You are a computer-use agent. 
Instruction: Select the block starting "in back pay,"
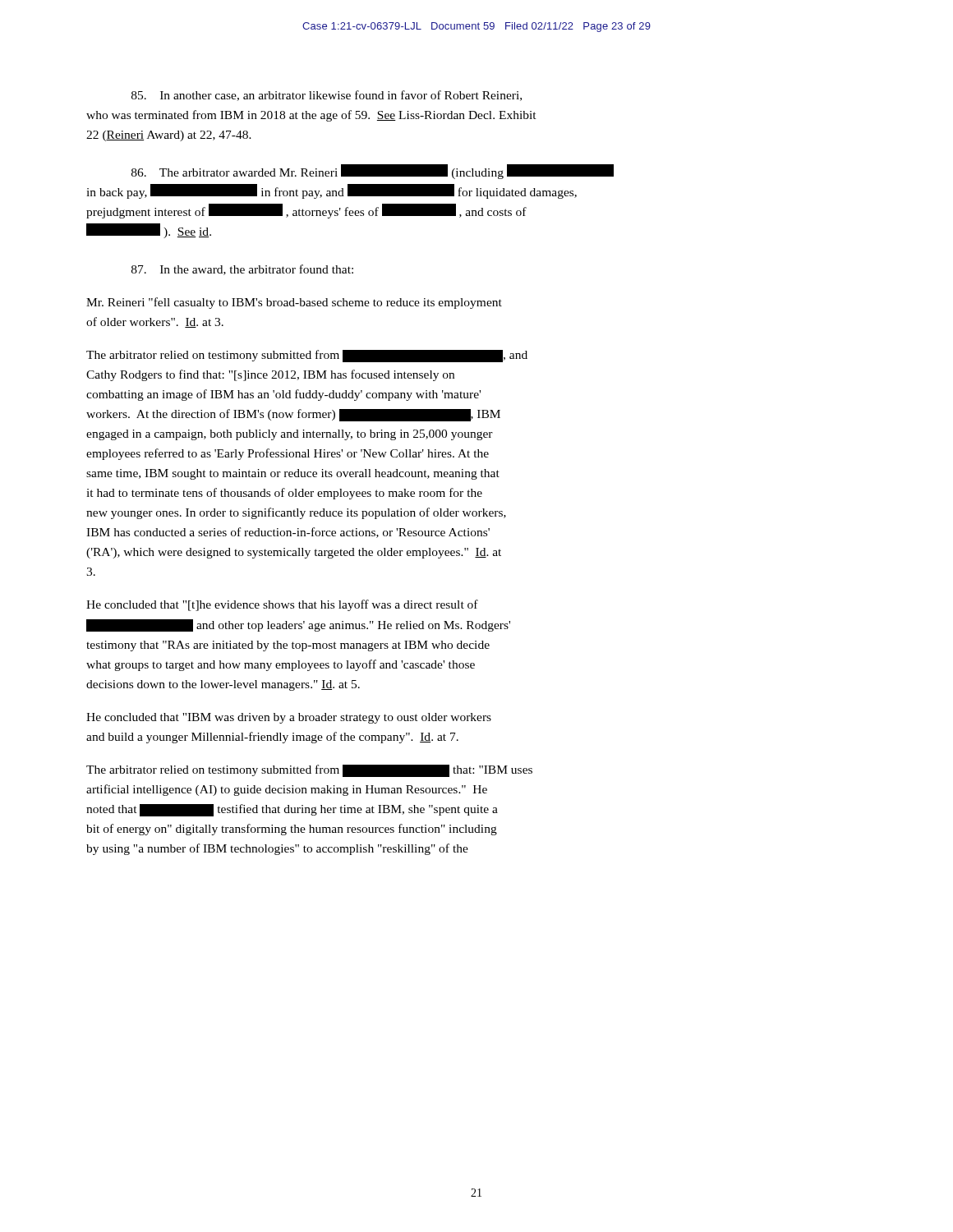[332, 192]
